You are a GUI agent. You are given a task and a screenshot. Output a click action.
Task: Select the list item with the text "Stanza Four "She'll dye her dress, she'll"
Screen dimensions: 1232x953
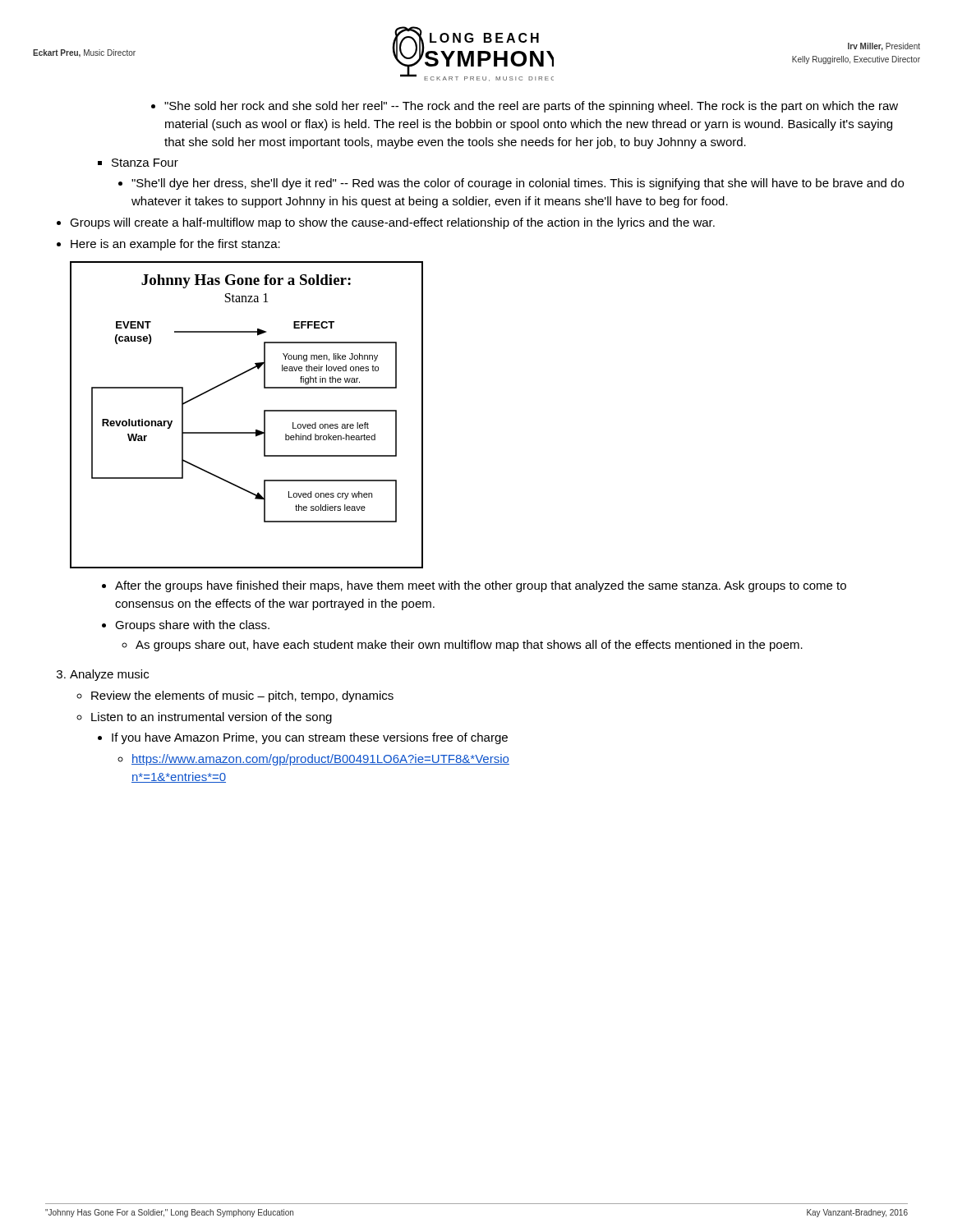509,183
